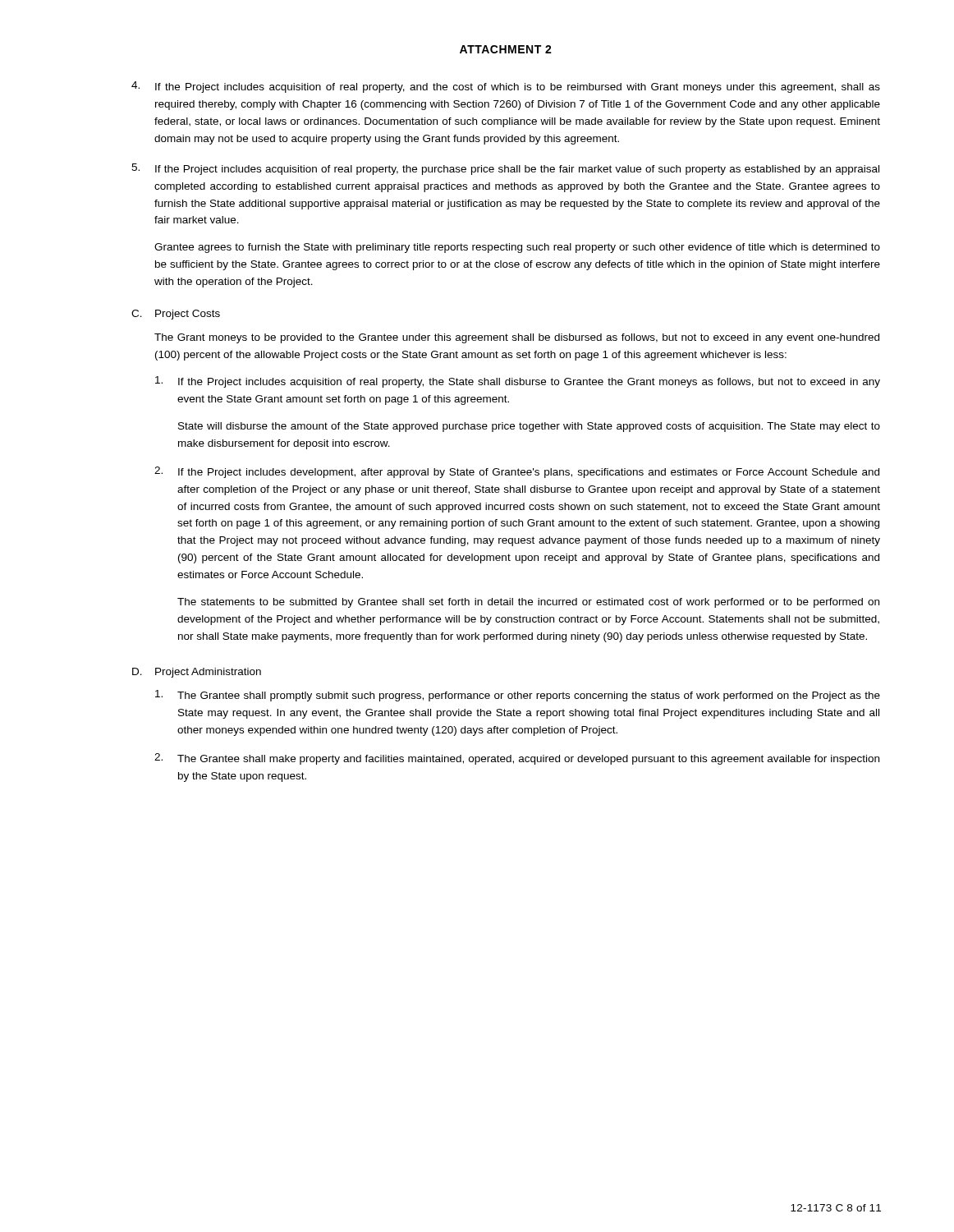Image resolution: width=954 pixels, height=1232 pixels.
Task: Locate the text "C. Project Costs"
Action: click(x=176, y=313)
